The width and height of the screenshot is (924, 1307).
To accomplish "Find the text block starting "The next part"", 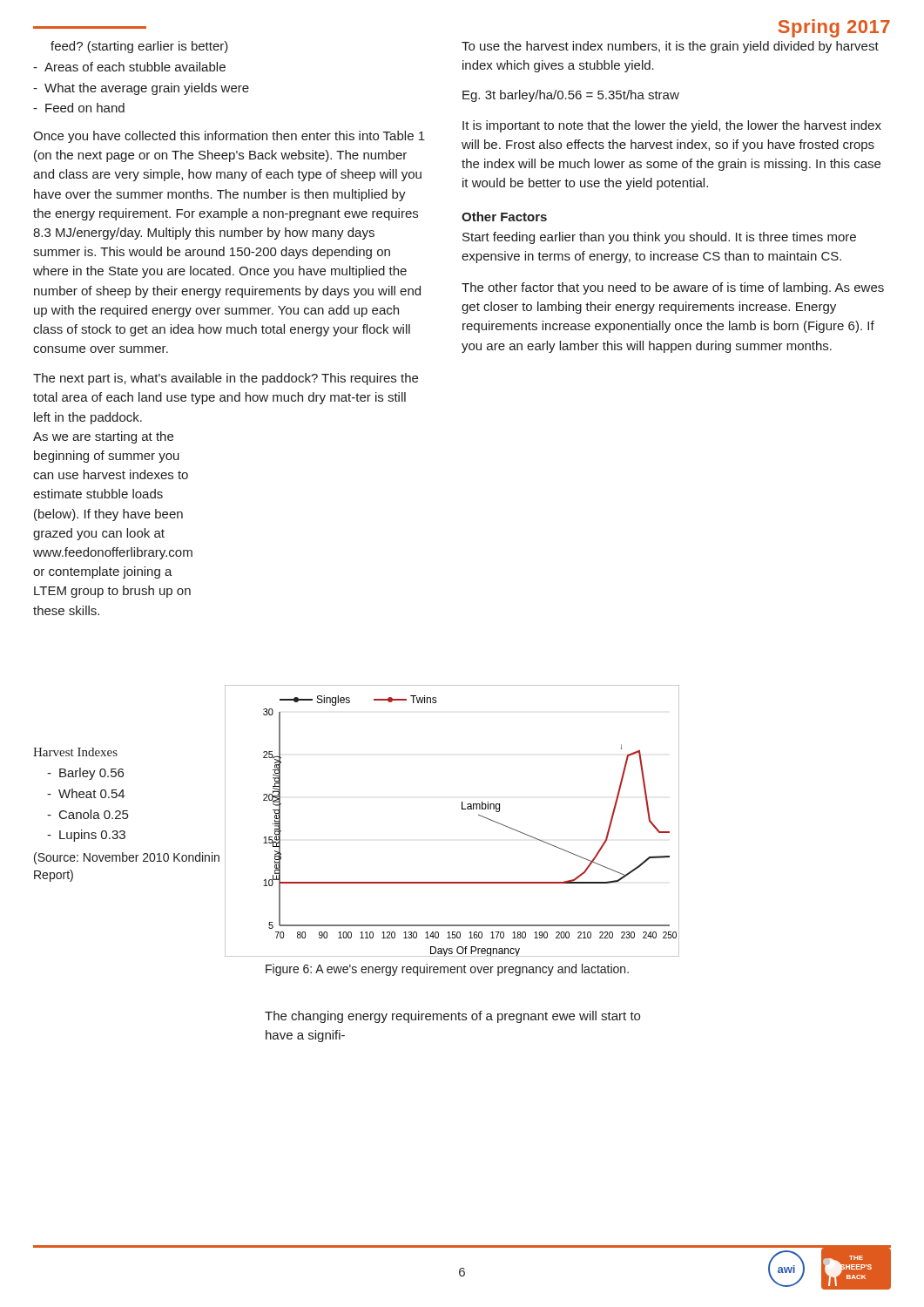I will coord(226,379).
